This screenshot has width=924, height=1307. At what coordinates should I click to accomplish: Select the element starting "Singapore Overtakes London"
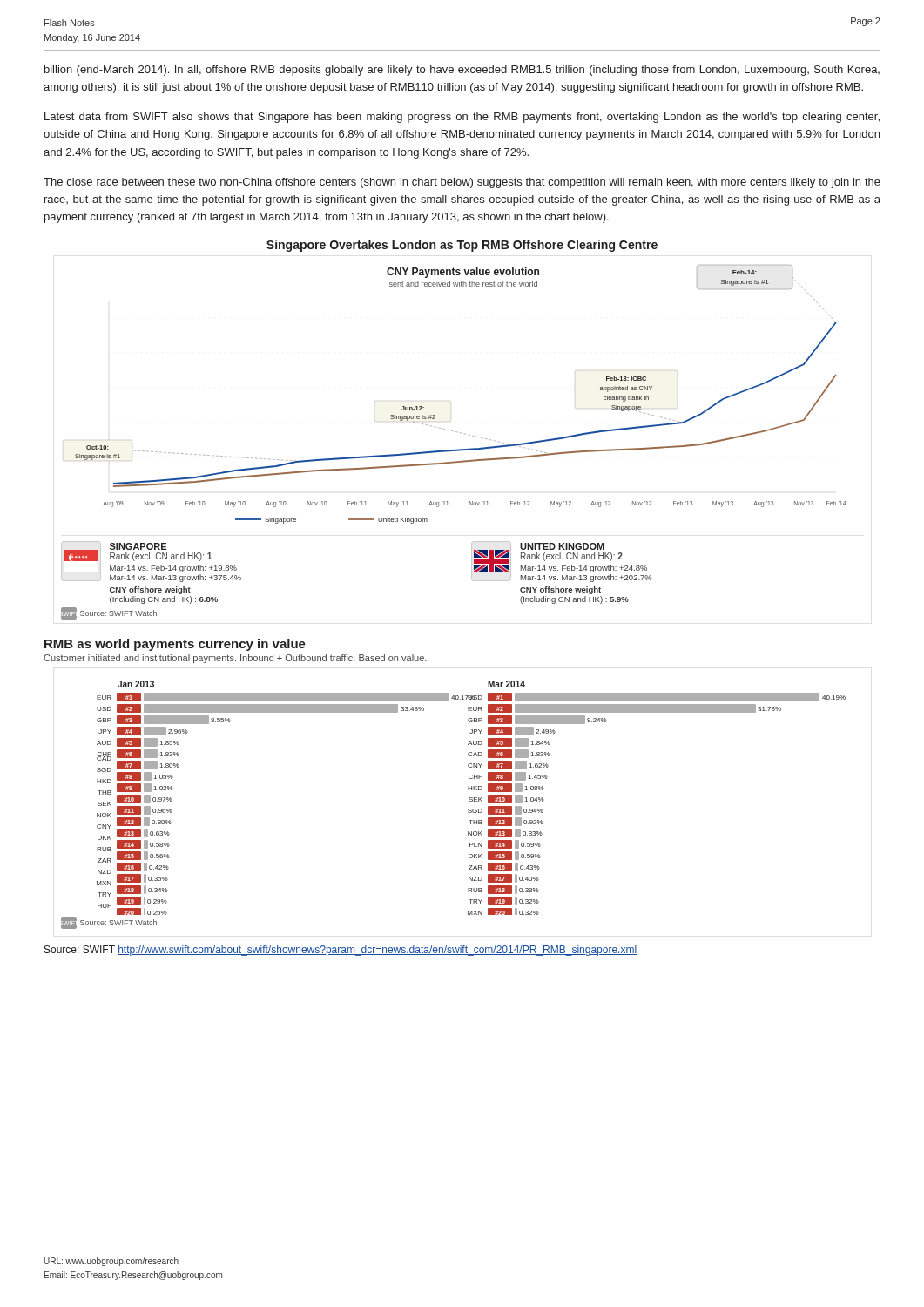[462, 245]
